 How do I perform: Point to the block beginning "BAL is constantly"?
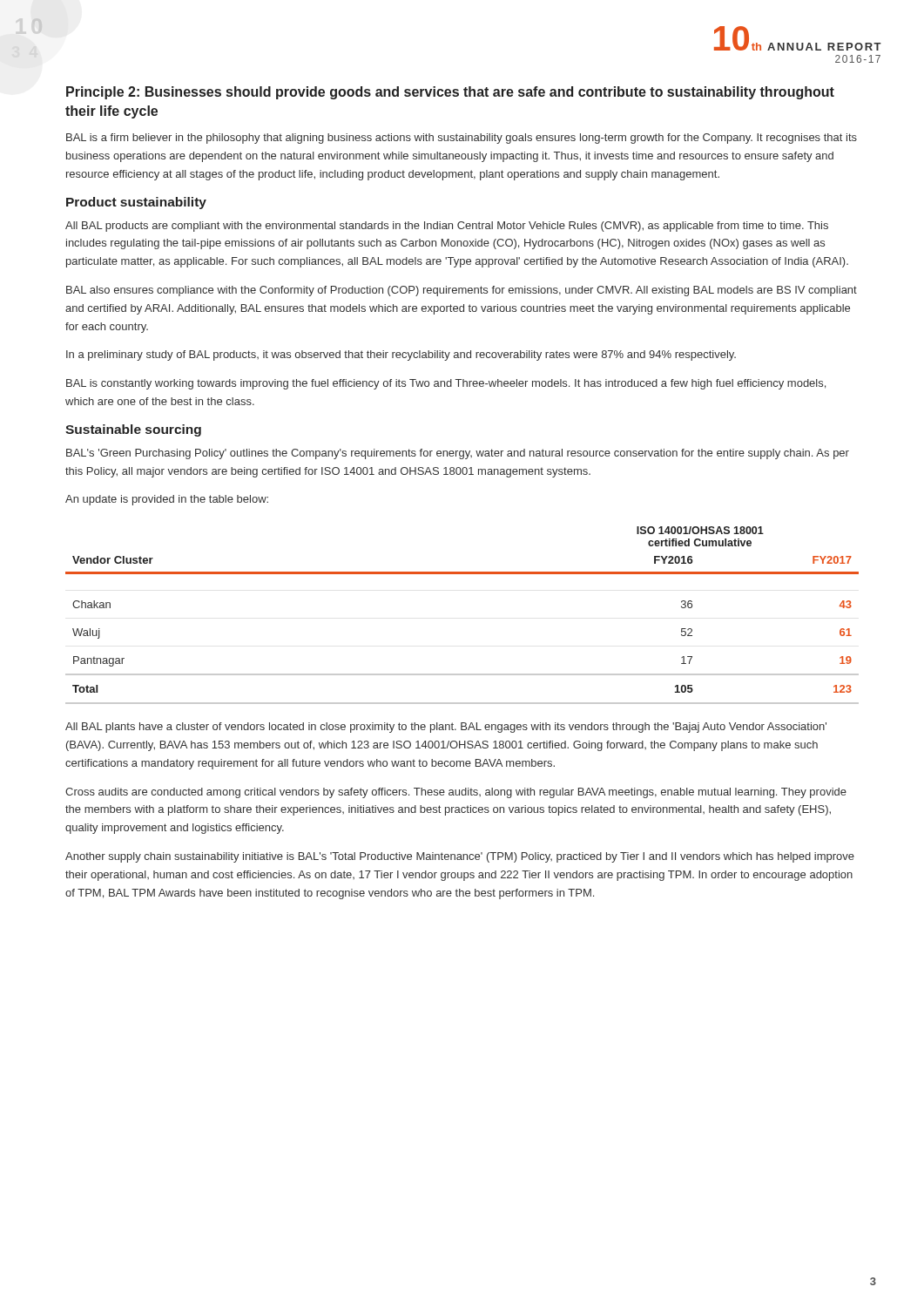[x=462, y=393]
